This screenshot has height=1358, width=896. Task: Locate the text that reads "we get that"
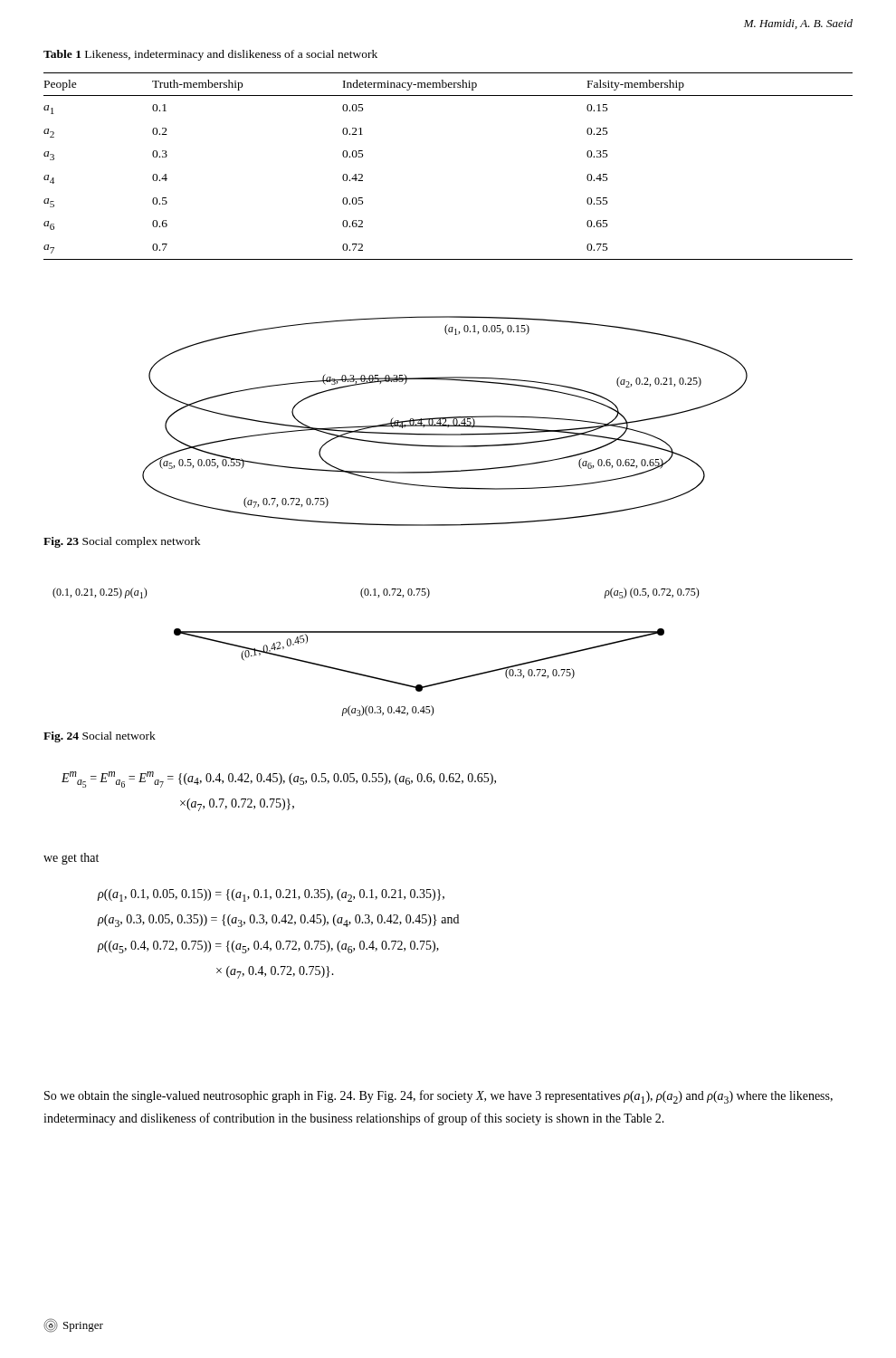(71, 858)
